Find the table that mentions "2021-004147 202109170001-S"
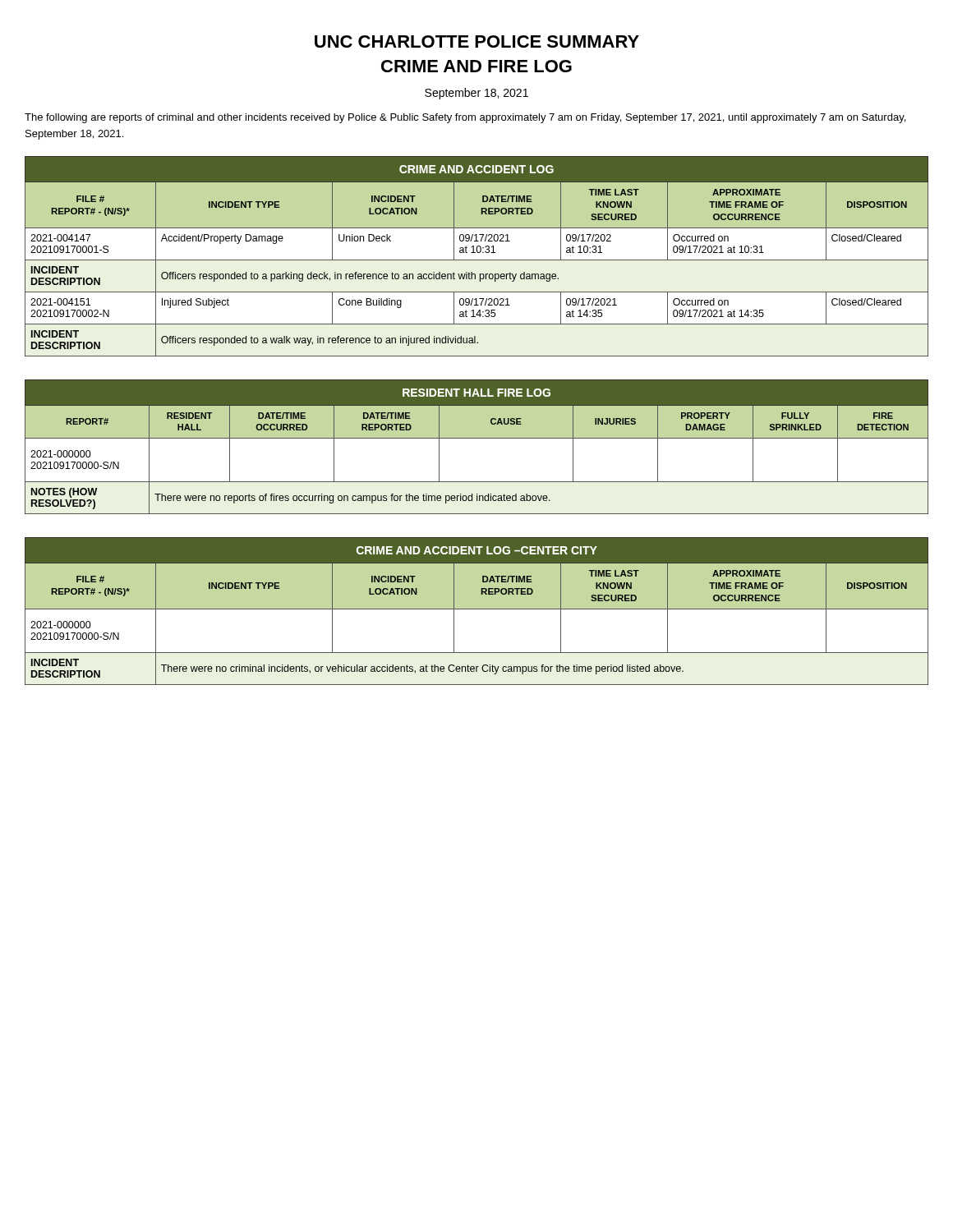The height and width of the screenshot is (1232, 953). 476,257
